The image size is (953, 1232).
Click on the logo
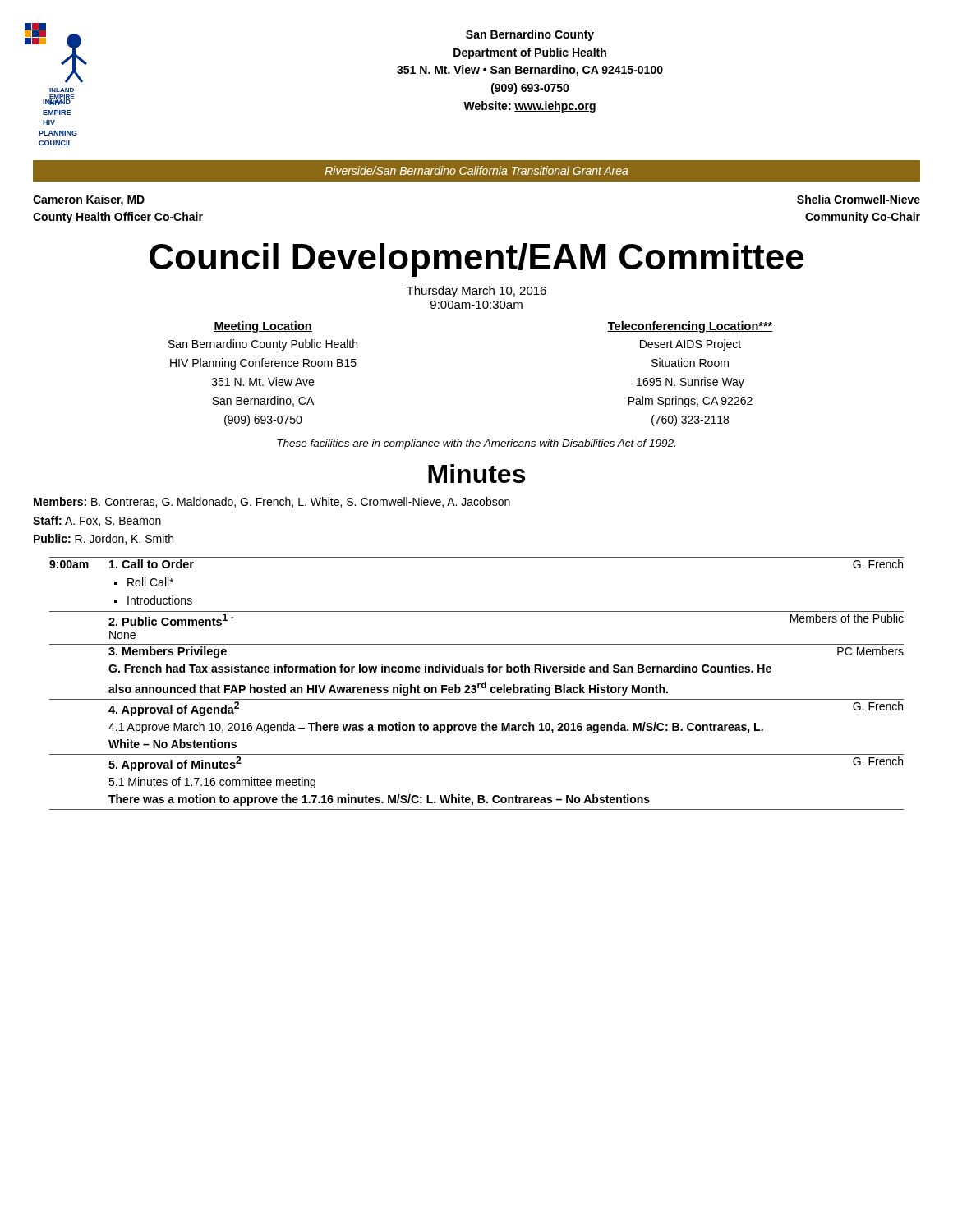[74, 86]
